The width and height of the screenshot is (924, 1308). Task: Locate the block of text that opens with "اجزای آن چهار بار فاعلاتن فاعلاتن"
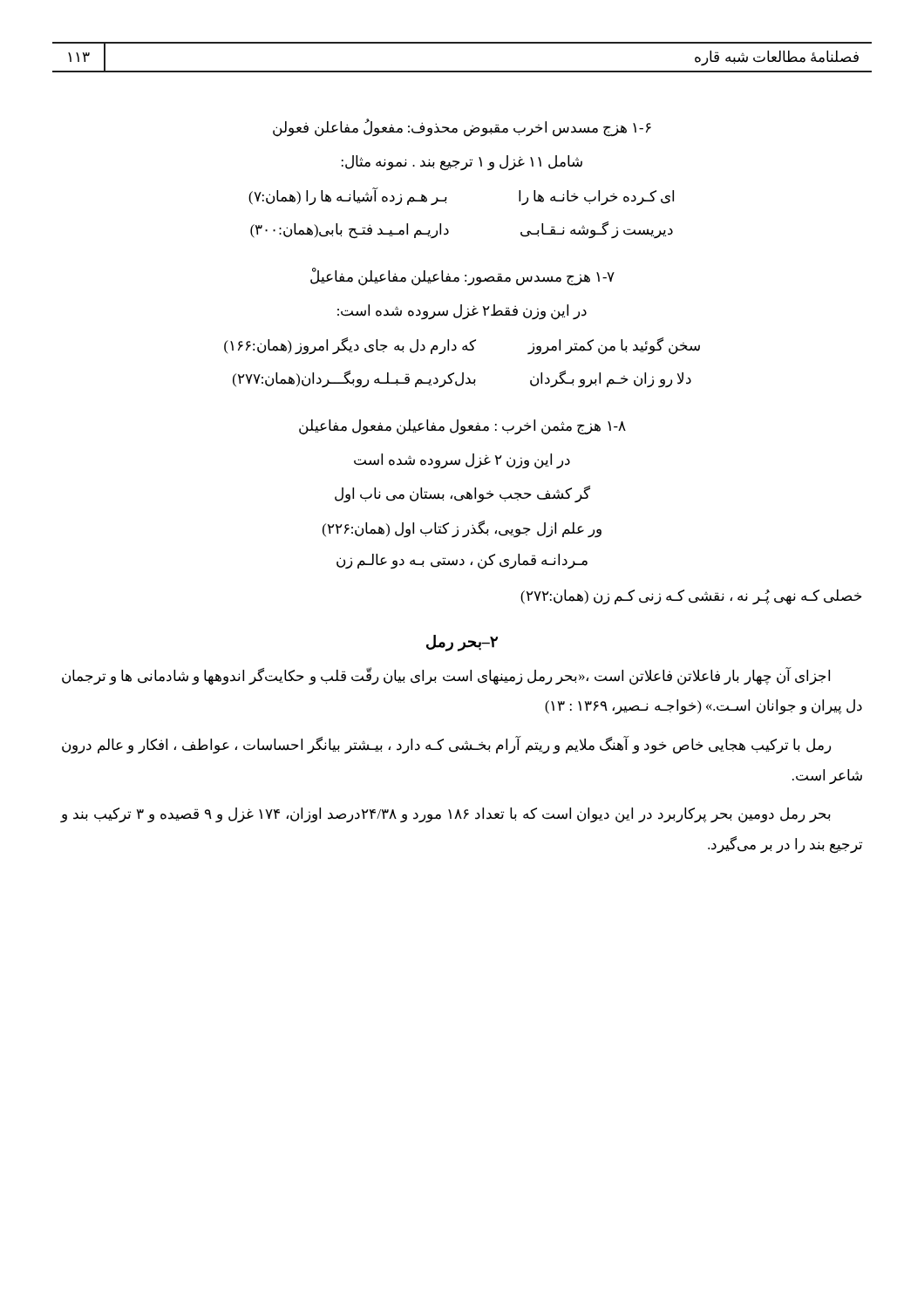coord(462,691)
